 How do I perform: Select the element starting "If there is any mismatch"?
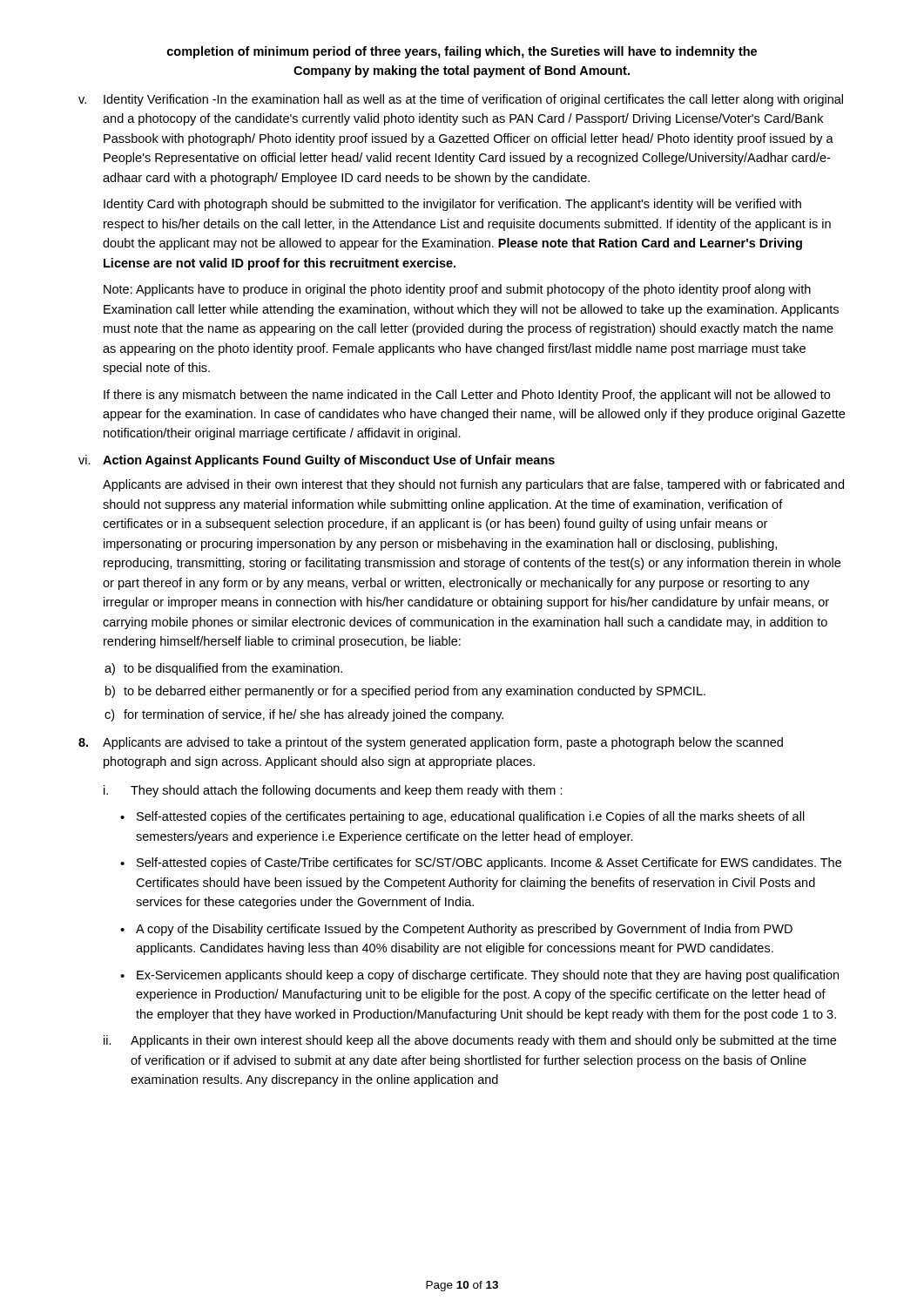click(x=474, y=414)
